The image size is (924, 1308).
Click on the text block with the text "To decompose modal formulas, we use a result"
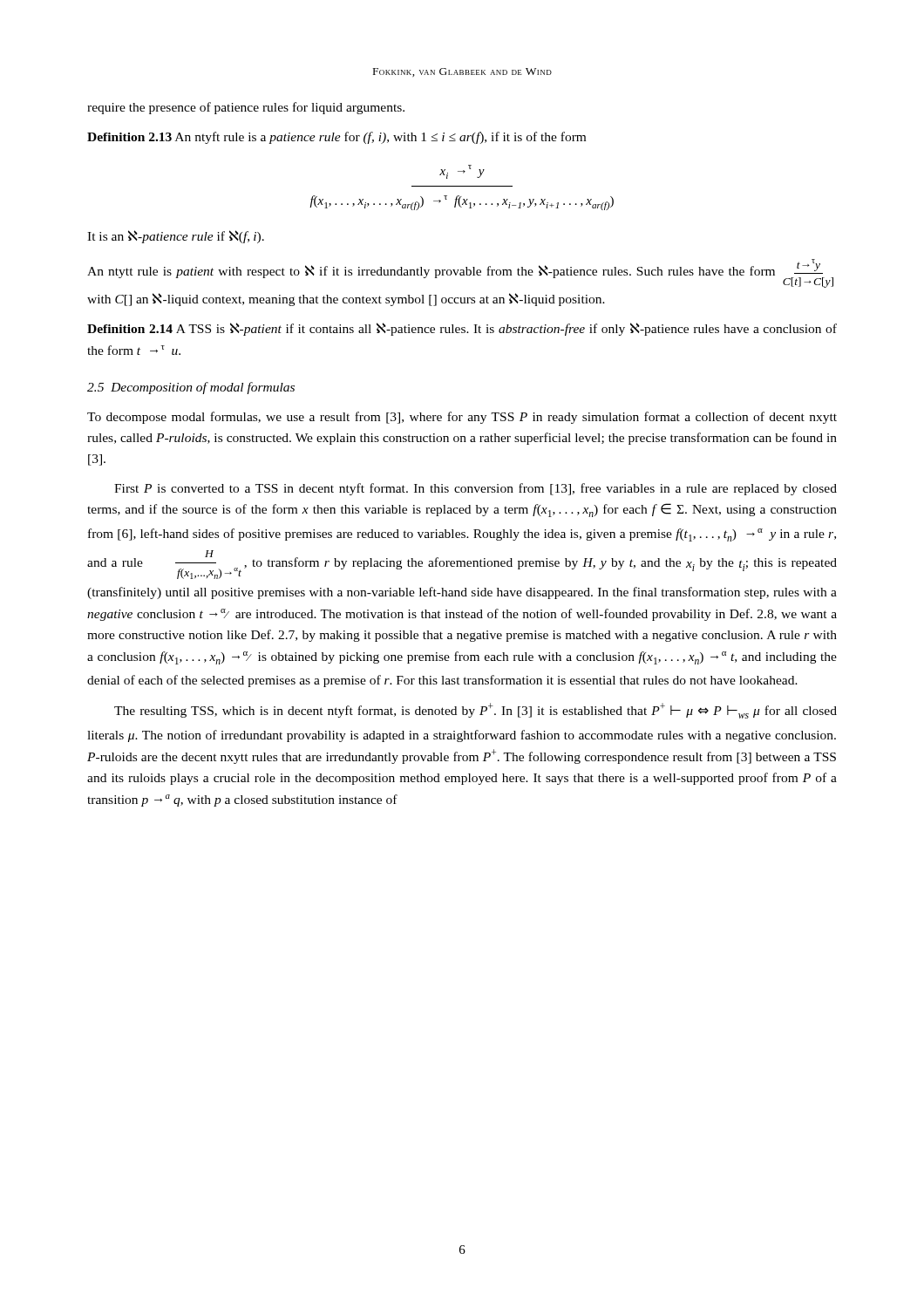(x=462, y=438)
